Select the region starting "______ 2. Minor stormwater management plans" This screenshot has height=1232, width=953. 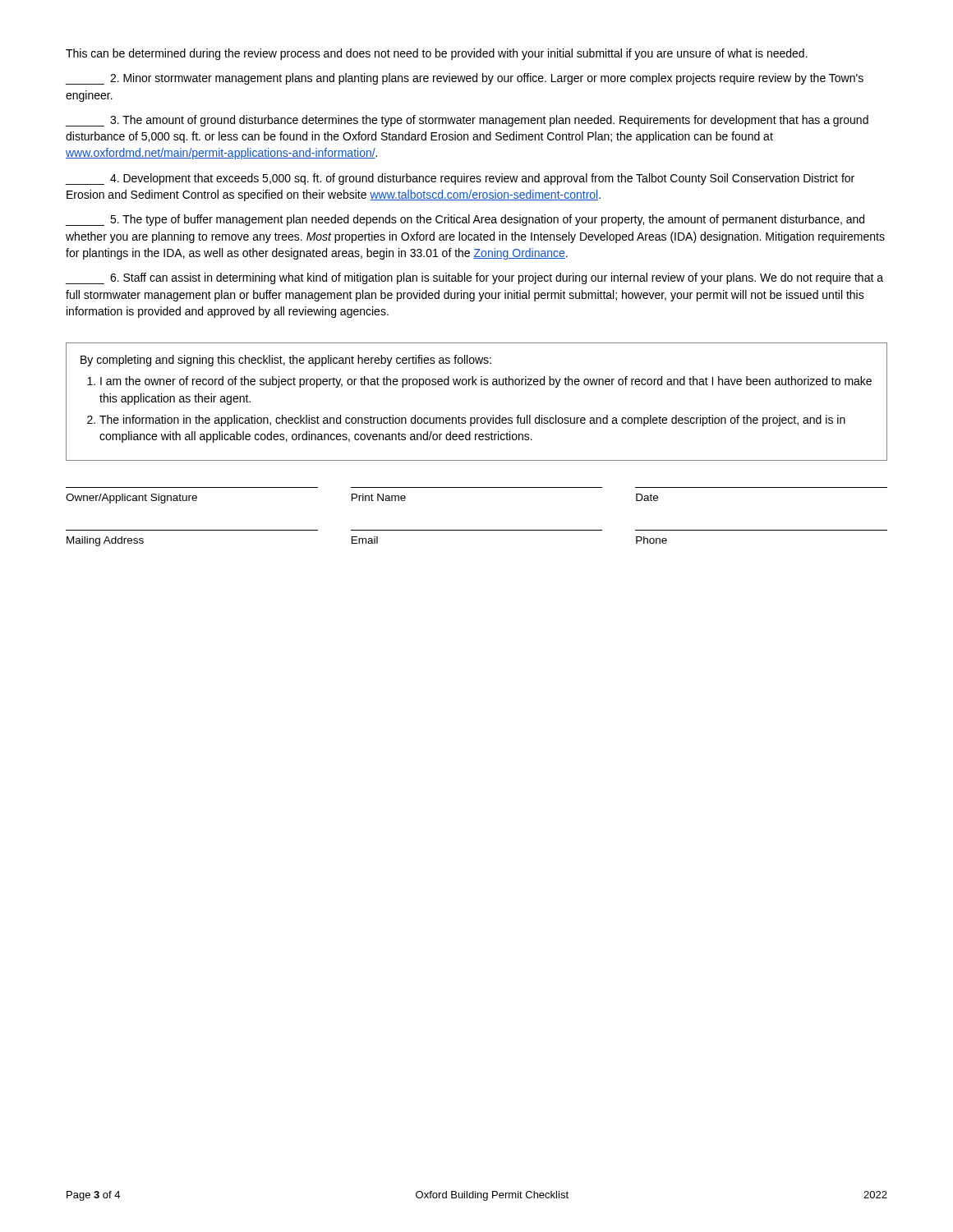pos(476,87)
